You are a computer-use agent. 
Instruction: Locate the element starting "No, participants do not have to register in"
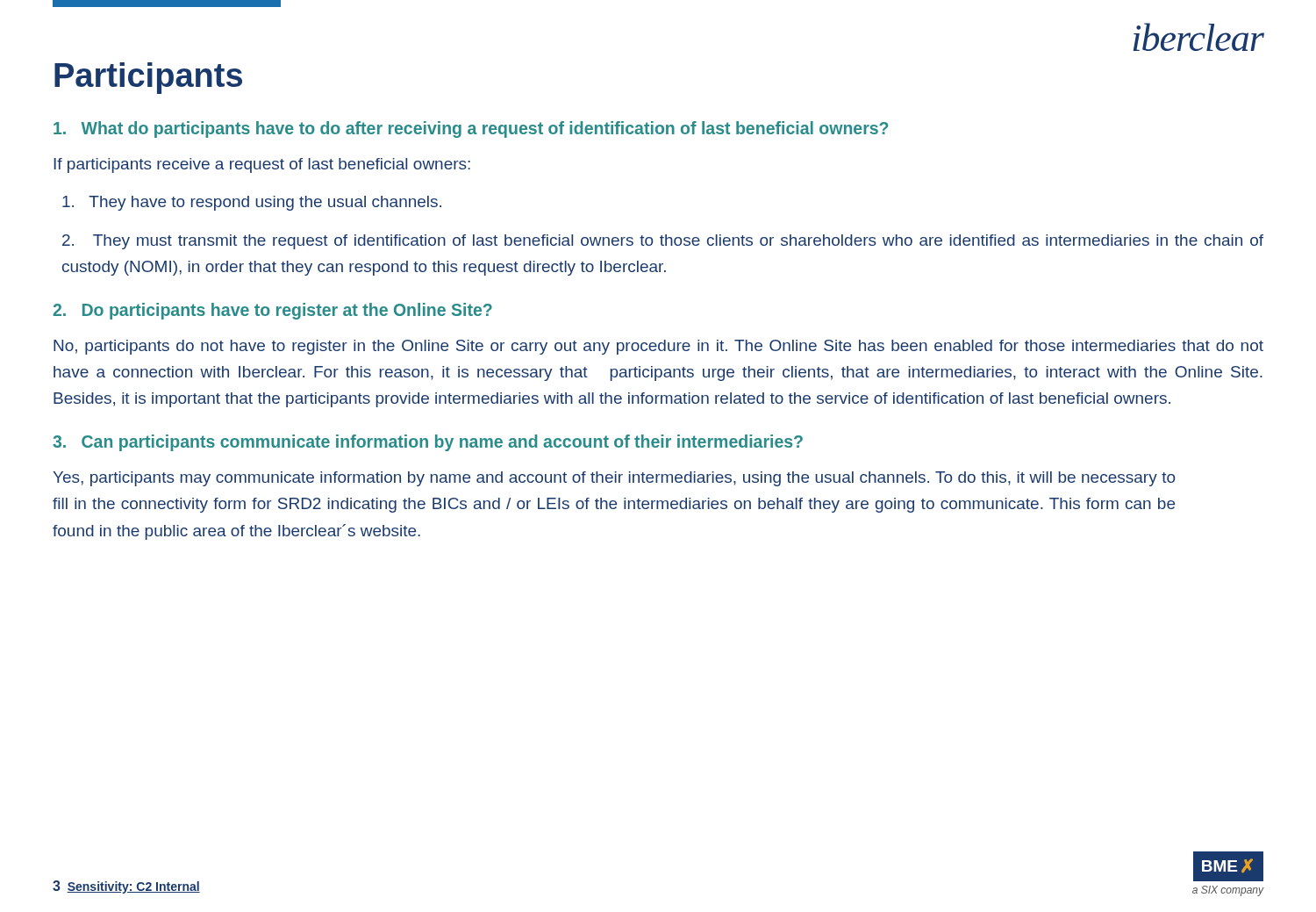(x=658, y=372)
